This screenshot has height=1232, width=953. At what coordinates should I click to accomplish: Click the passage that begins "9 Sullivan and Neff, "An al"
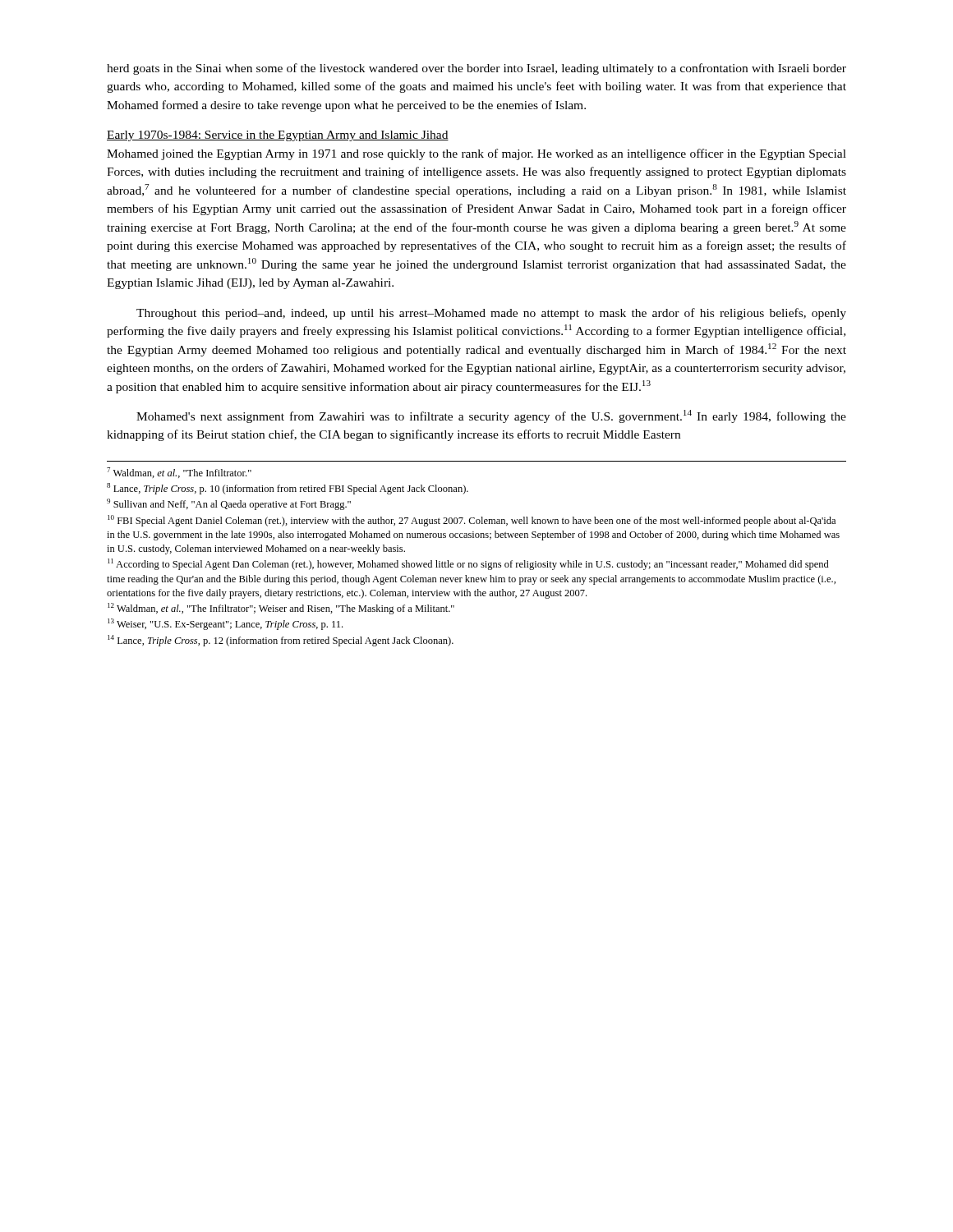click(229, 504)
